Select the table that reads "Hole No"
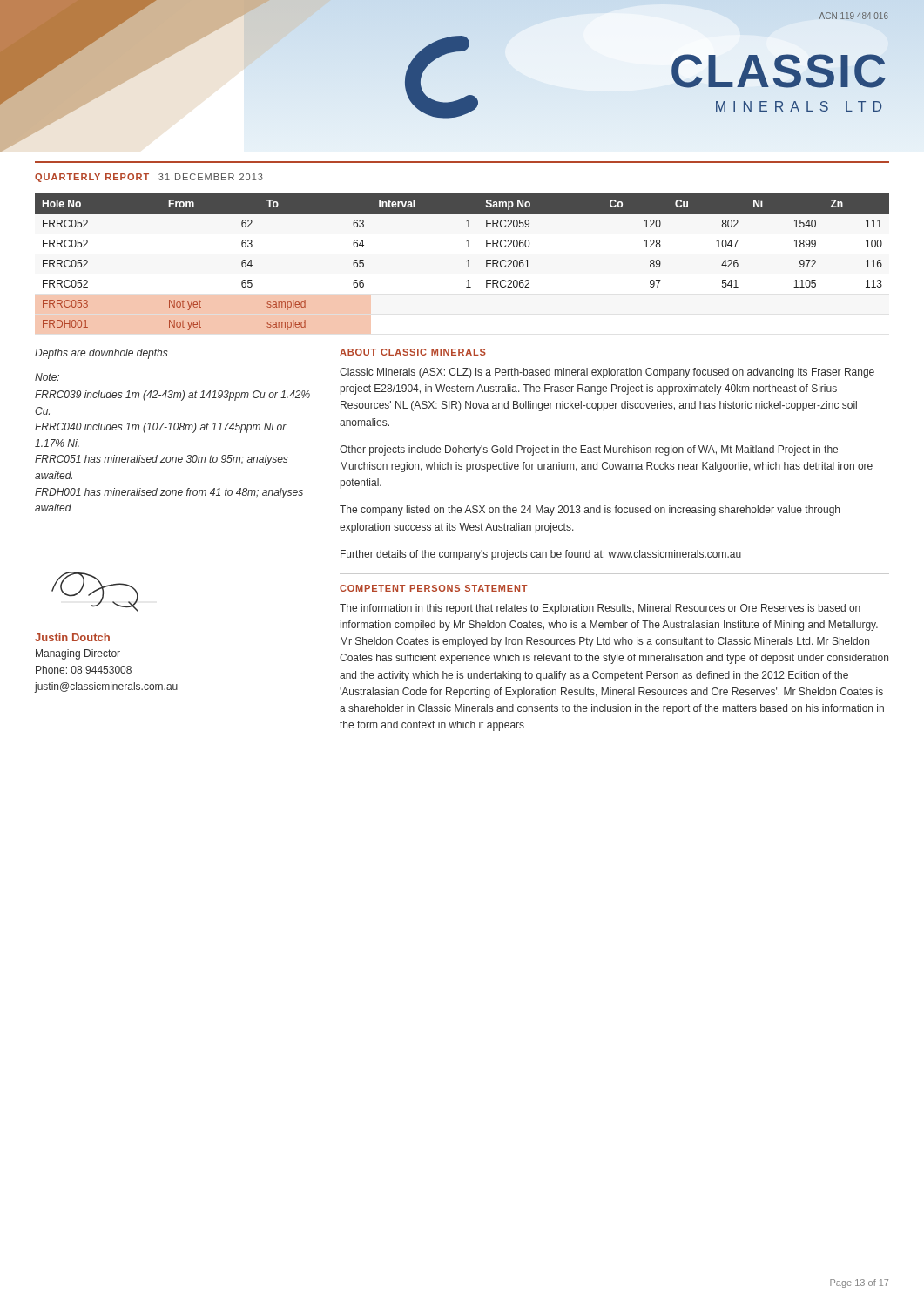The image size is (924, 1307). (462, 264)
